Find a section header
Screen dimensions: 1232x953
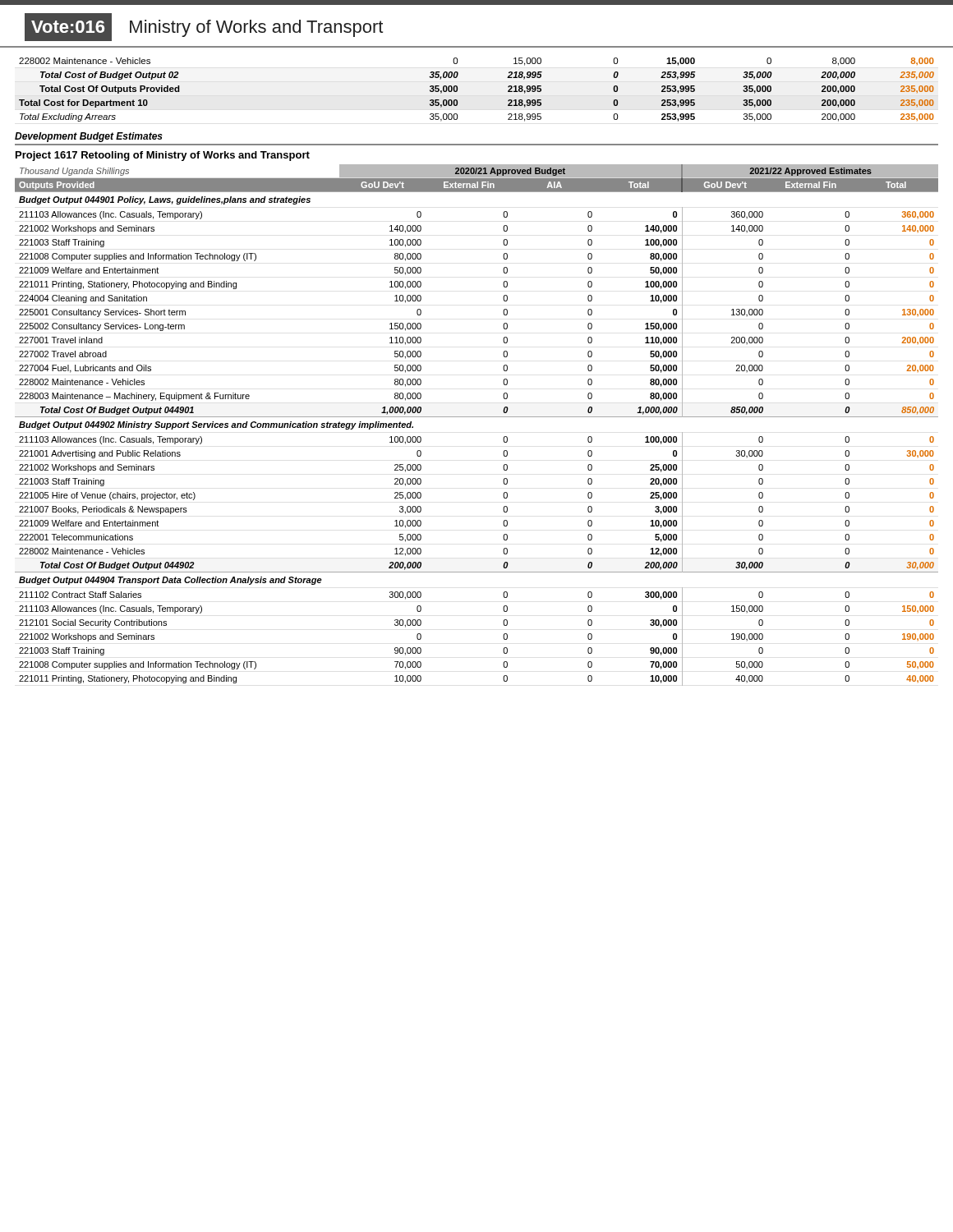[x=162, y=155]
